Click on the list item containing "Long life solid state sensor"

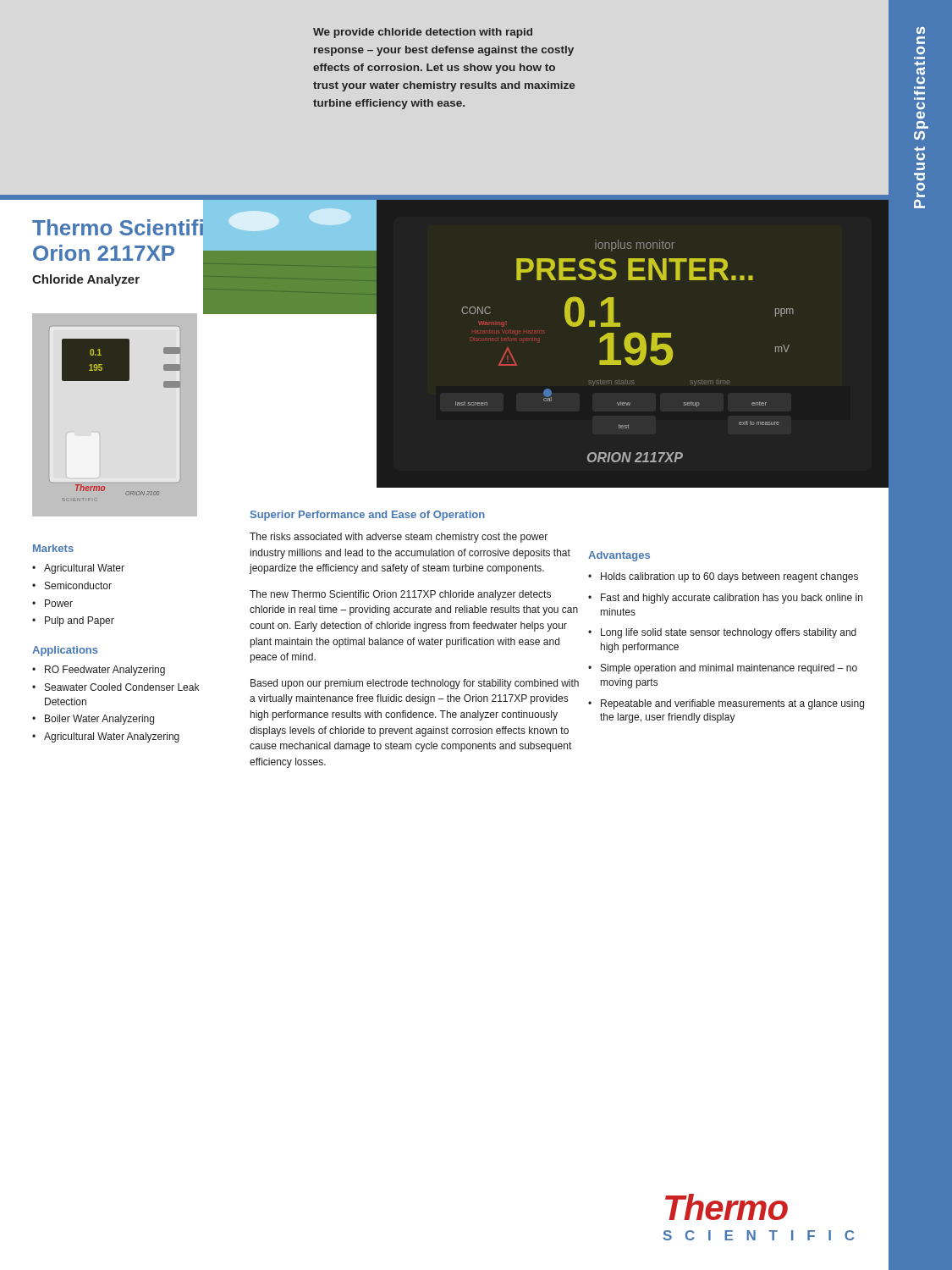click(728, 640)
